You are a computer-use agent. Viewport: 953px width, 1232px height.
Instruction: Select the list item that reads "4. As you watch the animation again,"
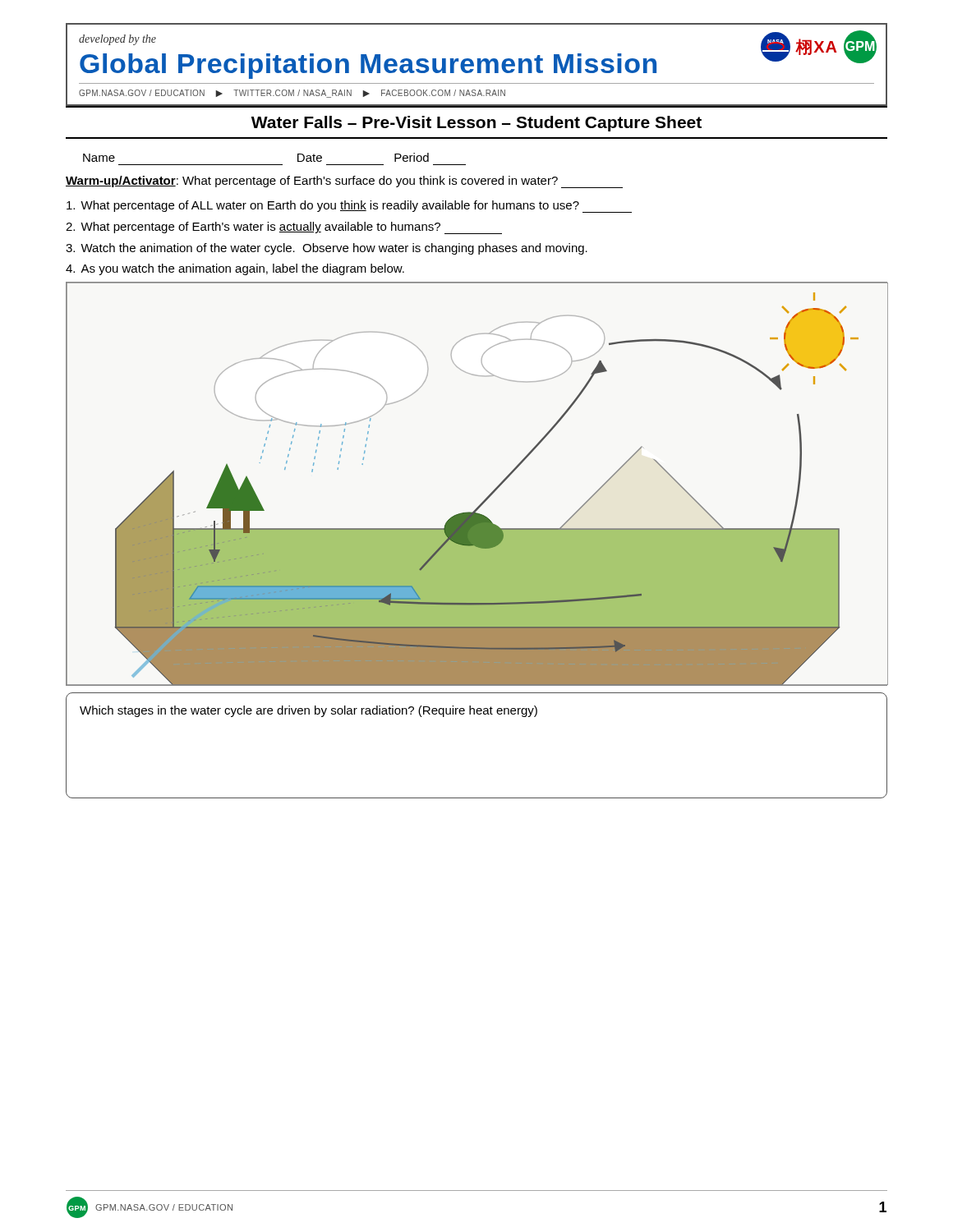[x=235, y=268]
